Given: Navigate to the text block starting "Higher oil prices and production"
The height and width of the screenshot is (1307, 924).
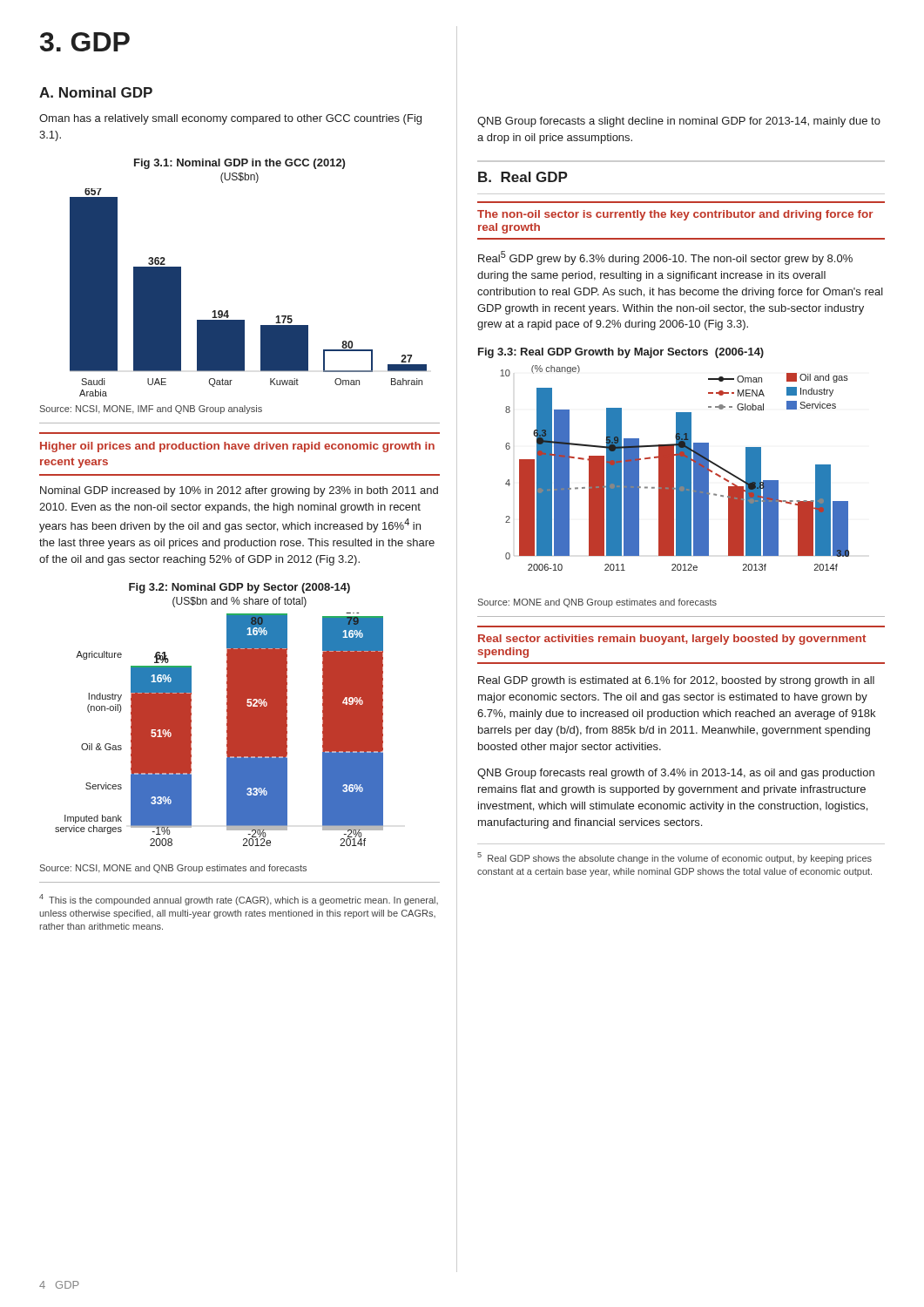Looking at the screenshot, I should (x=237, y=453).
